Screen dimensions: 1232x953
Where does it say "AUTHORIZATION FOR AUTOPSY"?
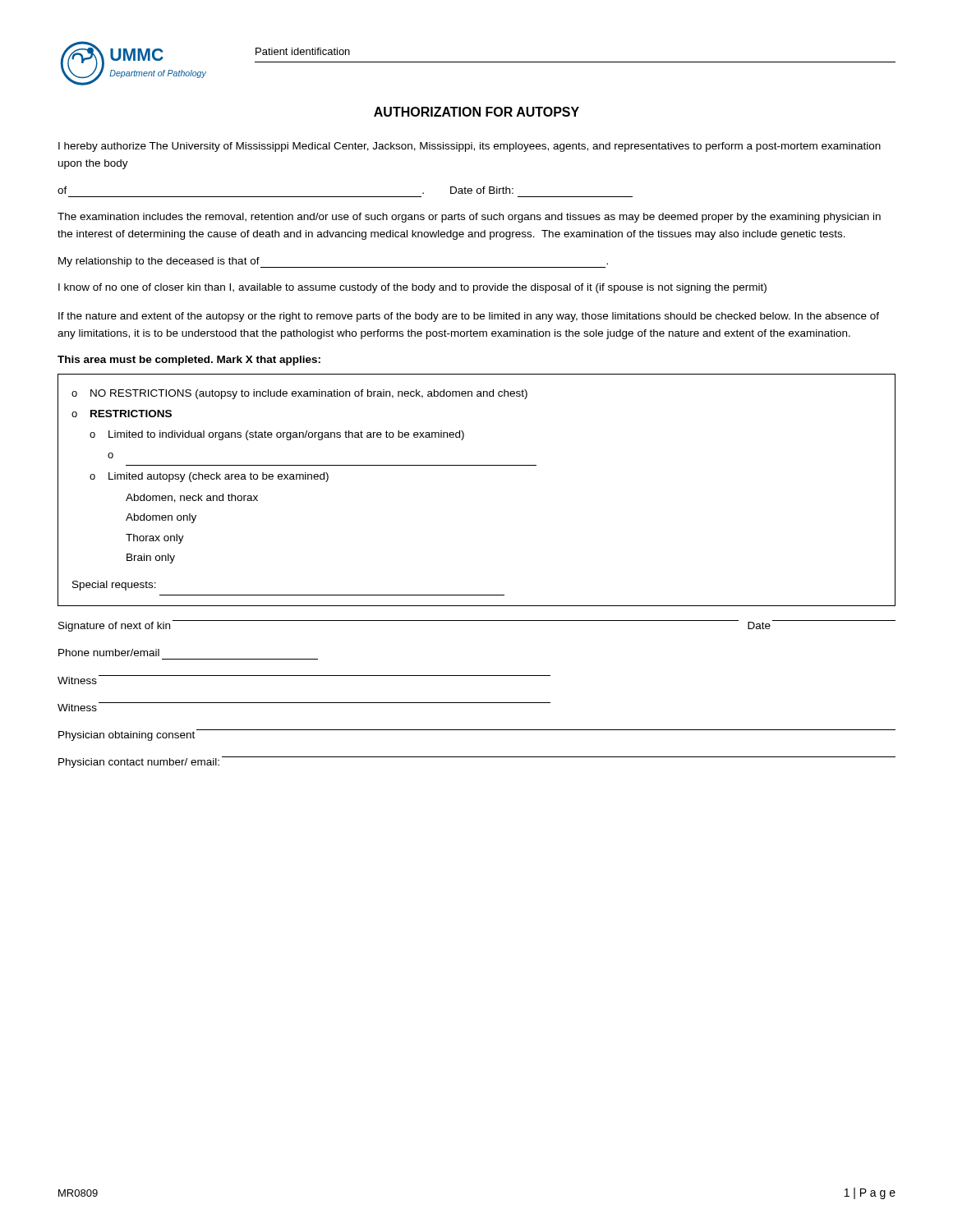pyautogui.click(x=476, y=112)
